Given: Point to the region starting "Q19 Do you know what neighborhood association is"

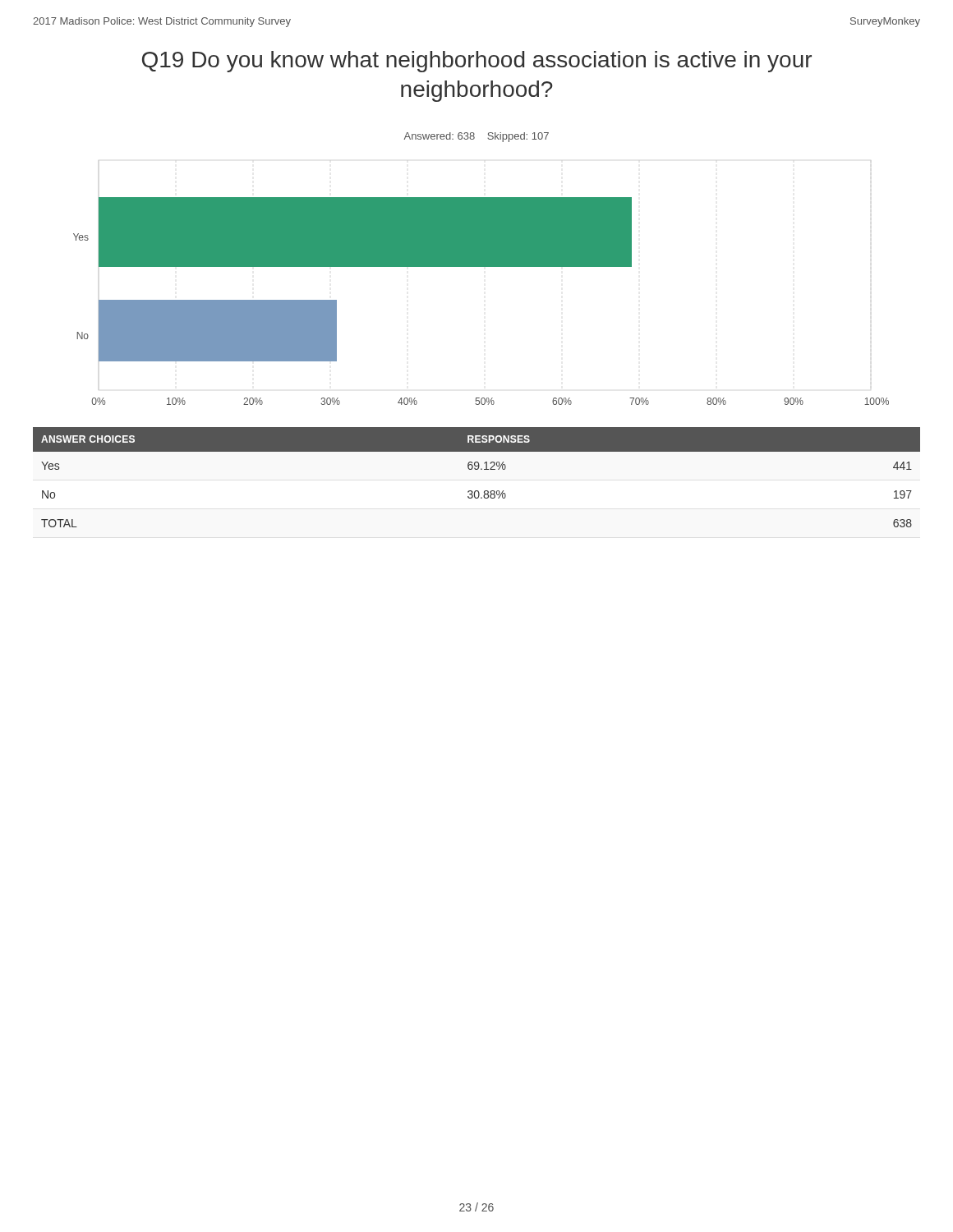Looking at the screenshot, I should tap(476, 74).
